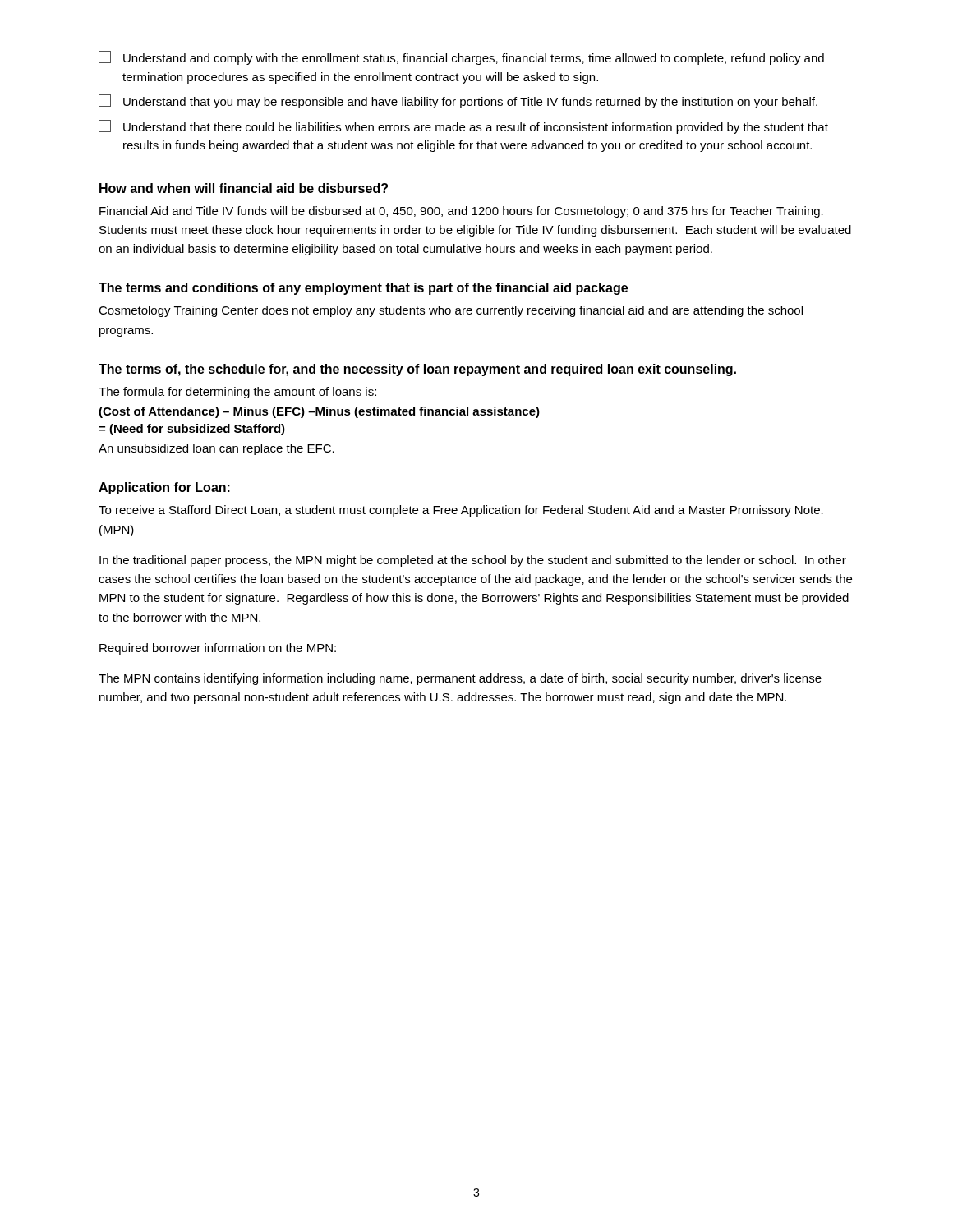Locate the text block starting "The formula for determining"
This screenshot has width=953, height=1232.
(x=238, y=391)
